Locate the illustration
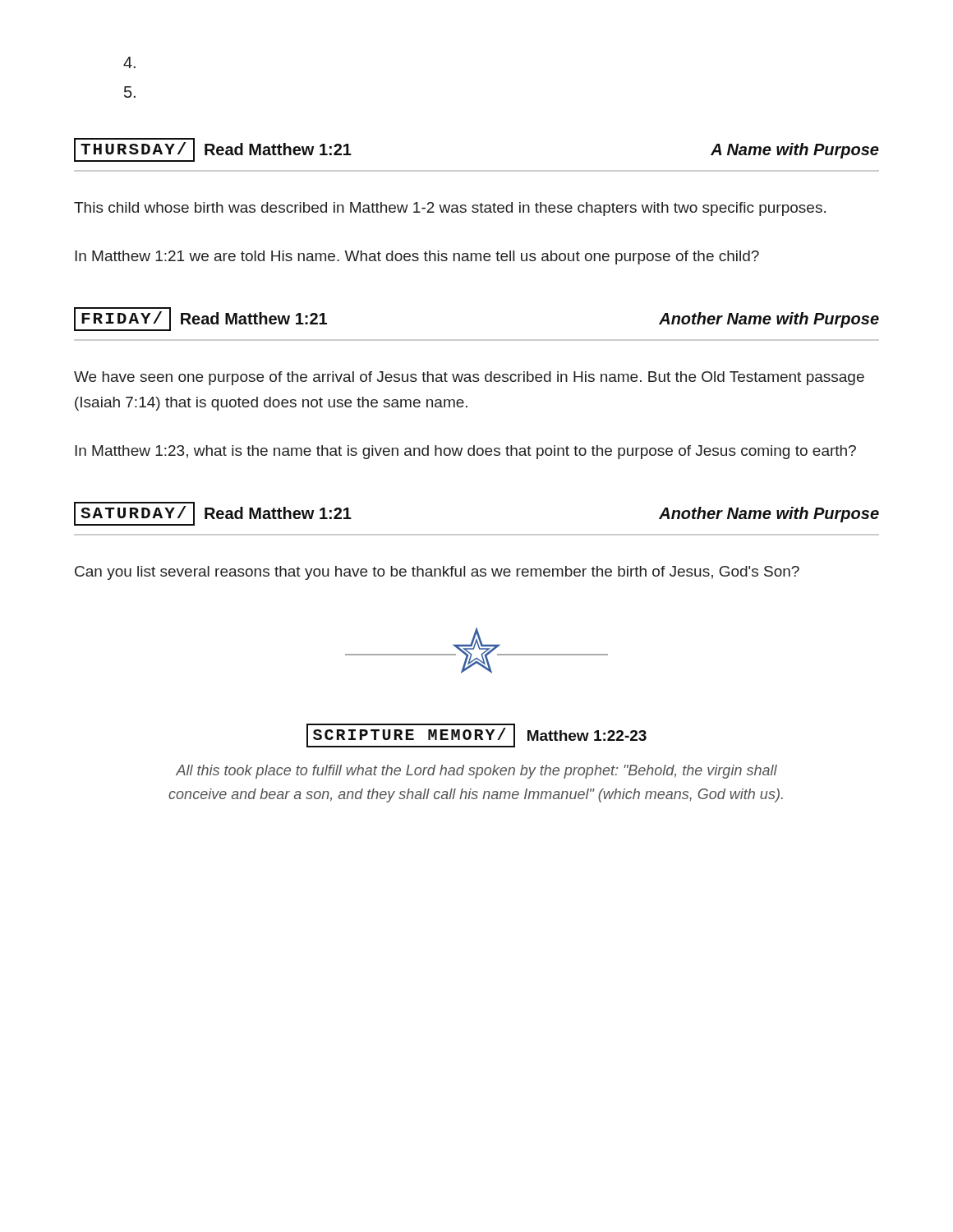Screen dimensions: 1232x953 point(476,656)
